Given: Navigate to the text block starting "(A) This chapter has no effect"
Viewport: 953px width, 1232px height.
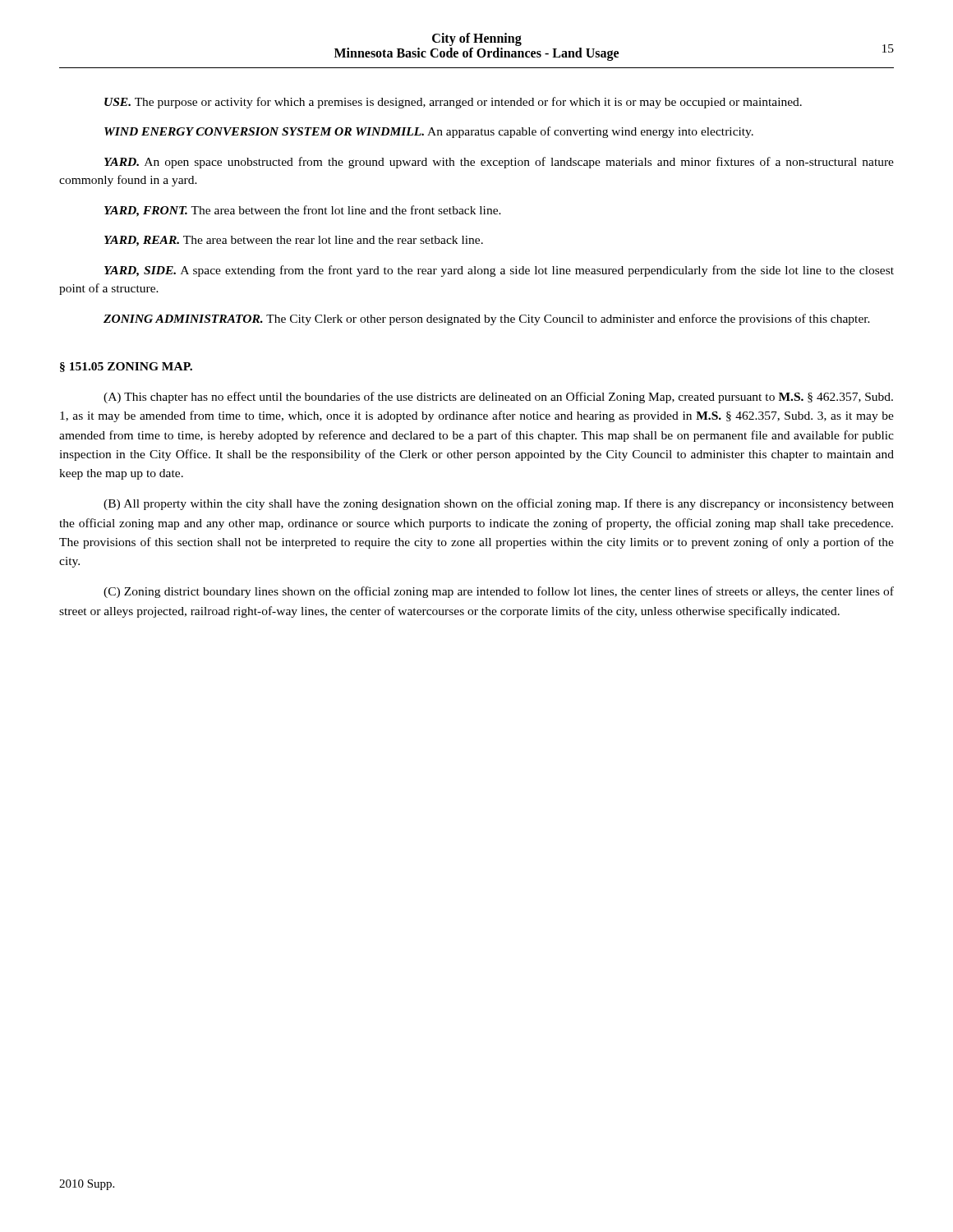Looking at the screenshot, I should (476, 435).
